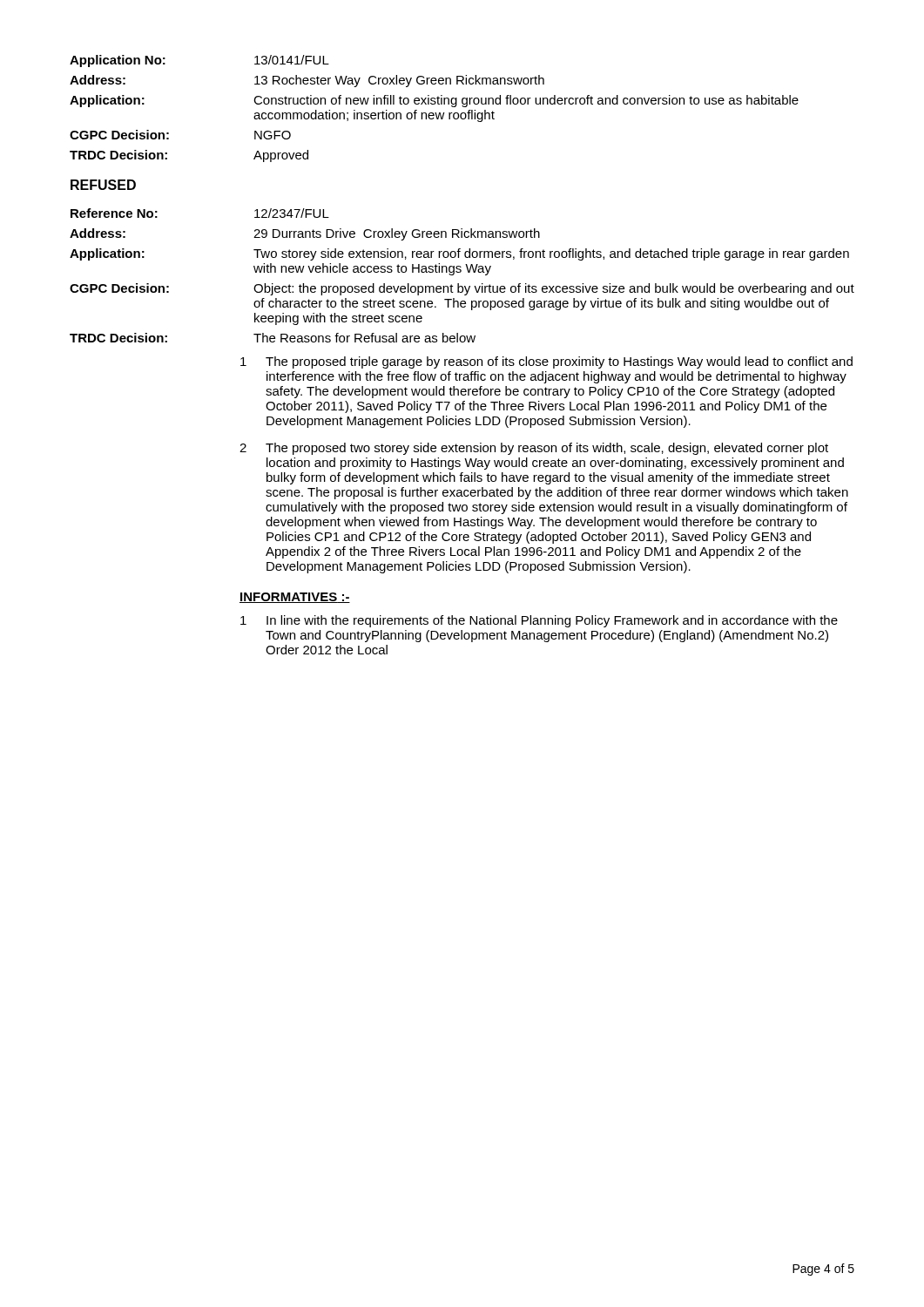Screen dimensions: 1307x924
Task: Select the region starting "CGPC Decision: Object: the"
Action: point(462,303)
